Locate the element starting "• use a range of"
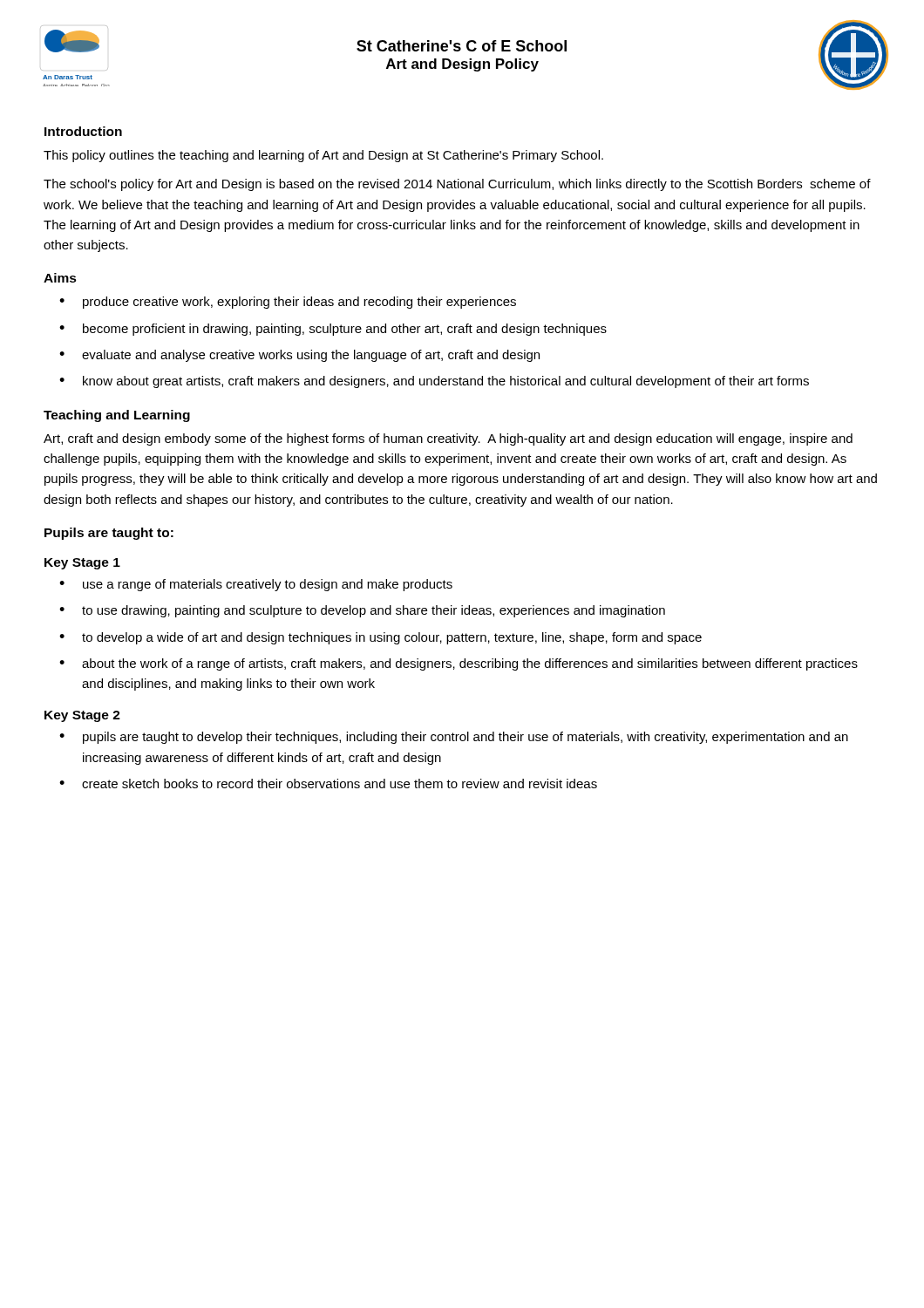The width and height of the screenshot is (924, 1308). (x=256, y=585)
